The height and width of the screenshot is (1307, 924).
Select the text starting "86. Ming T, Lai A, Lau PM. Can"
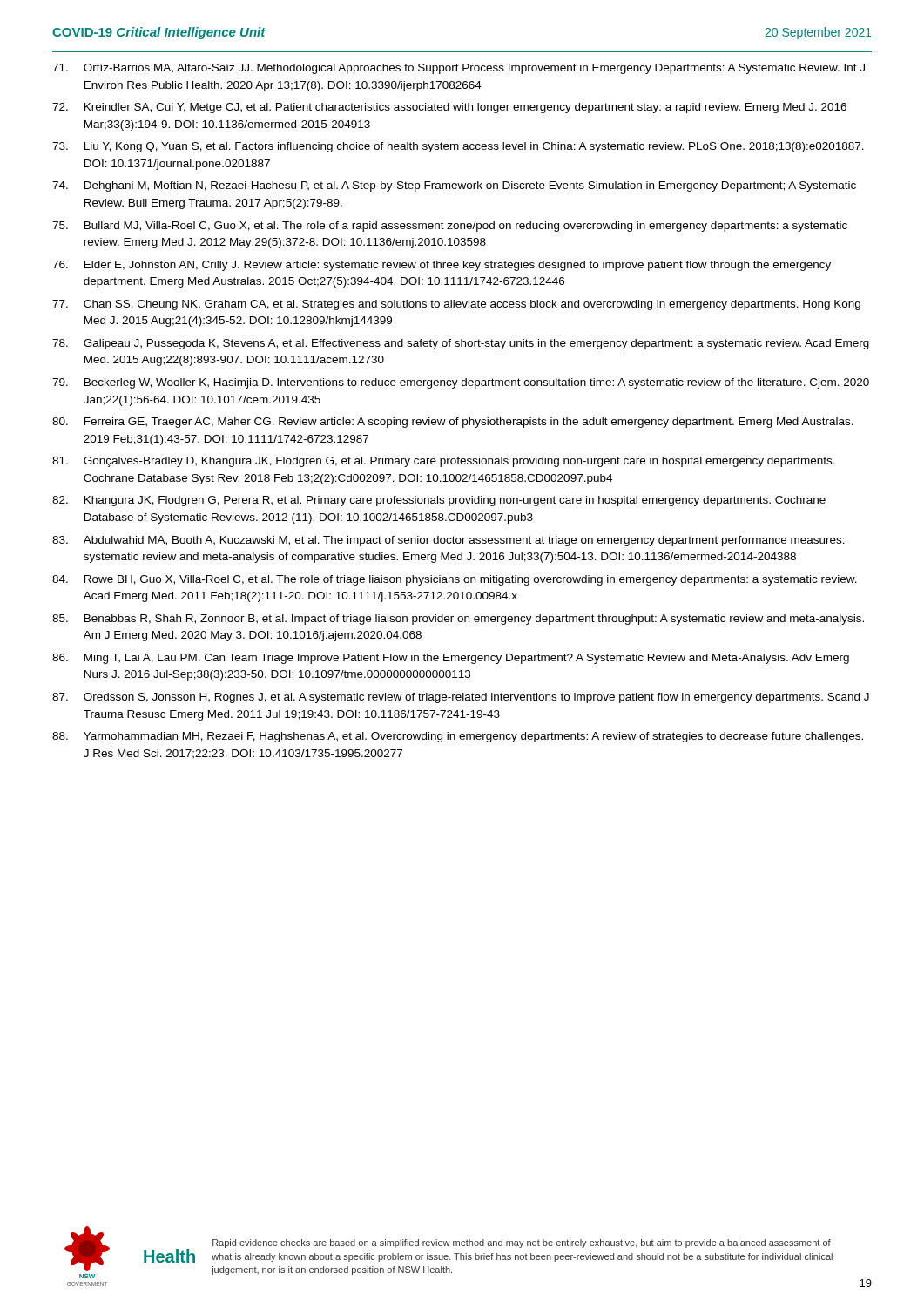coord(462,666)
